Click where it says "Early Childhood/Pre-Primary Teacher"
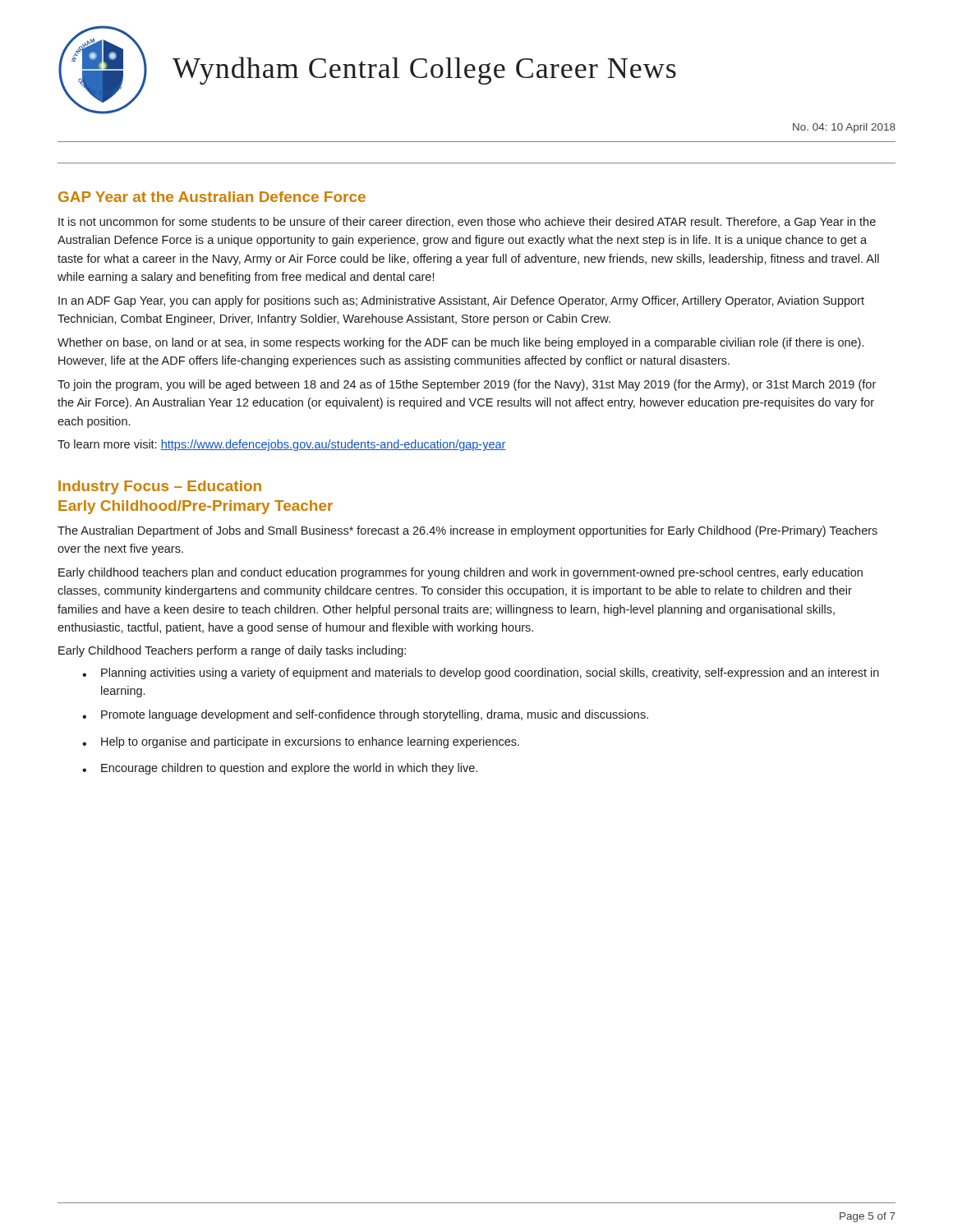This screenshot has height=1232, width=953. [x=195, y=505]
